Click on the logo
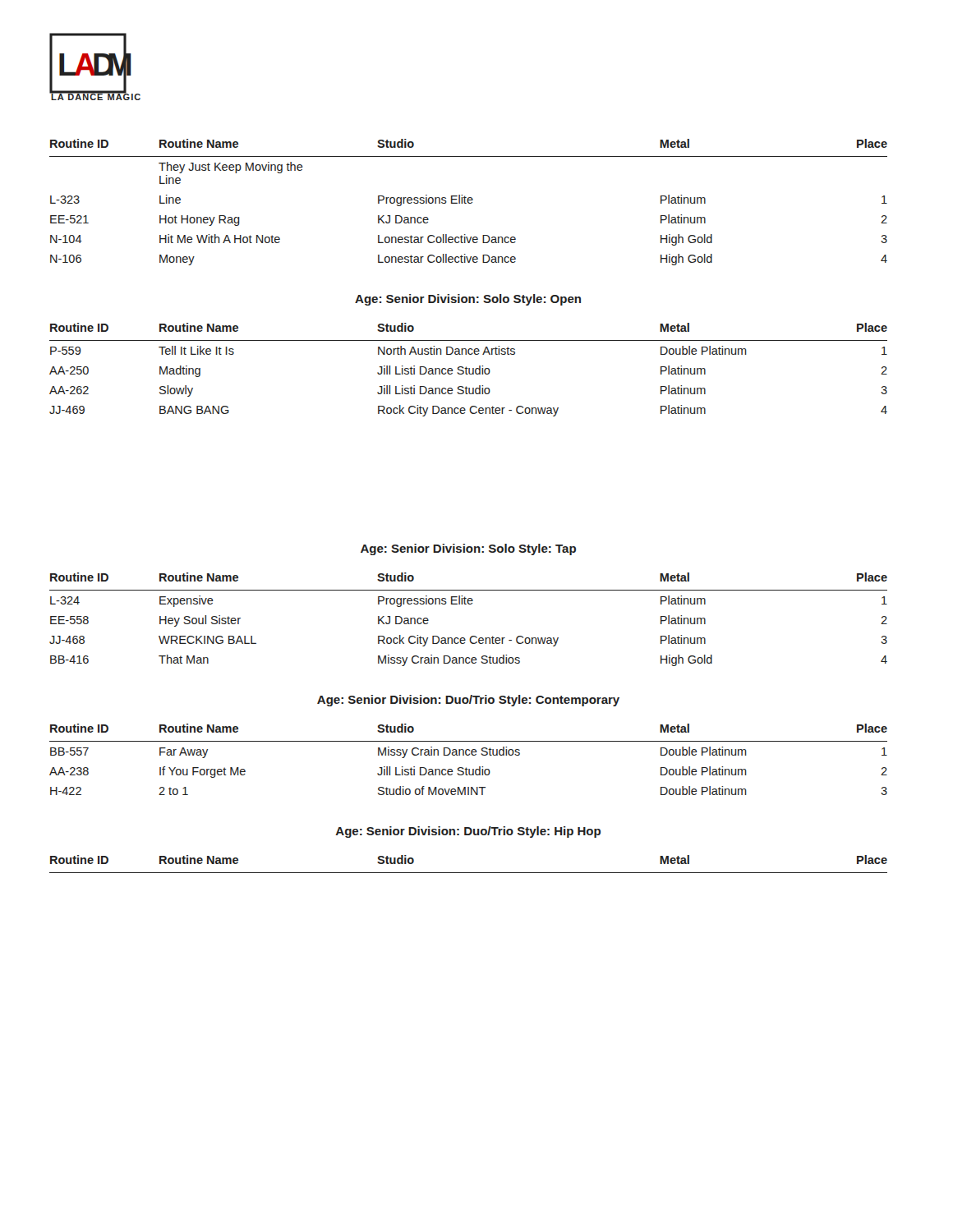 pyautogui.click(x=468, y=71)
